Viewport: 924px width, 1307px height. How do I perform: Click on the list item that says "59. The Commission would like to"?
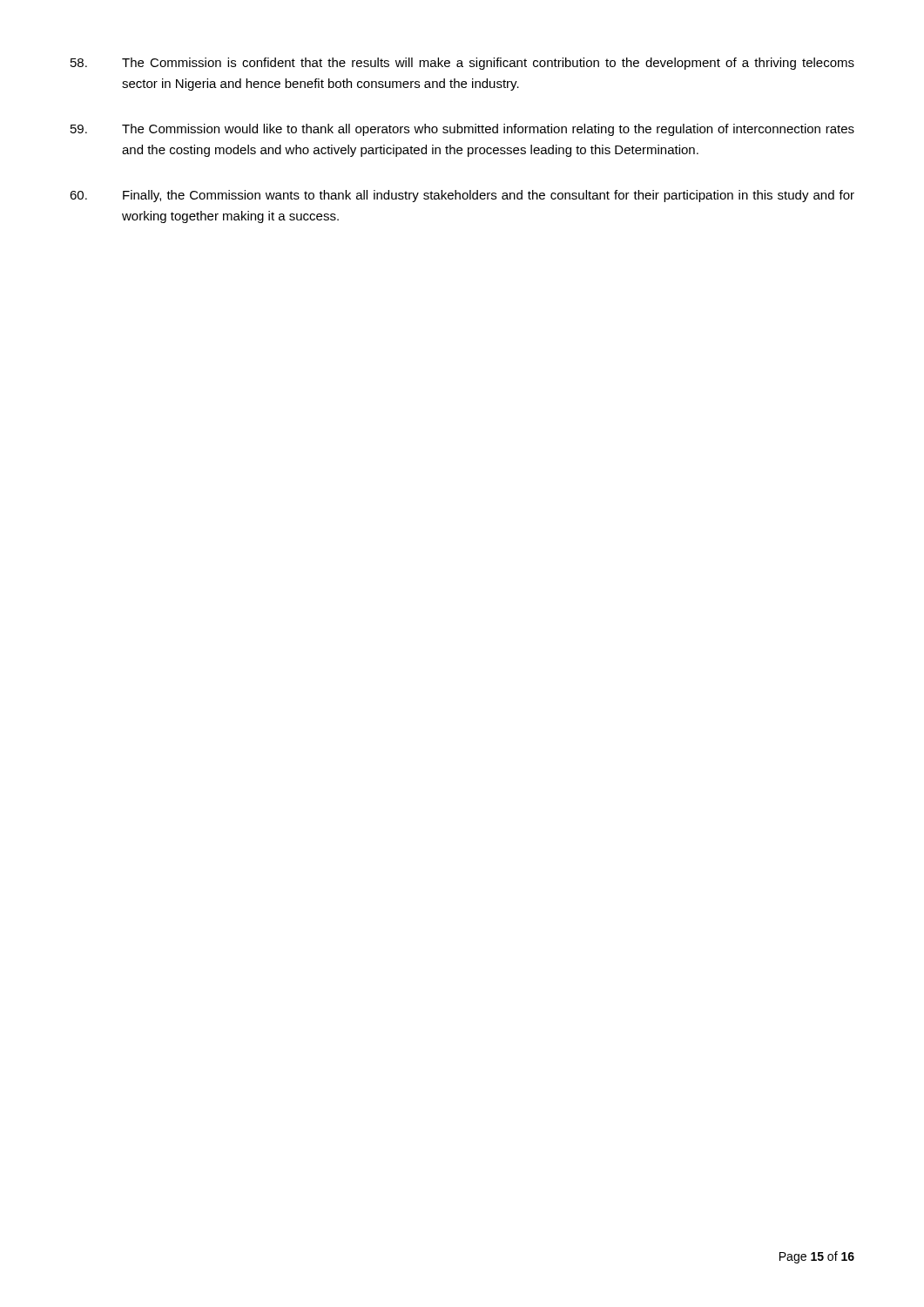coord(462,139)
